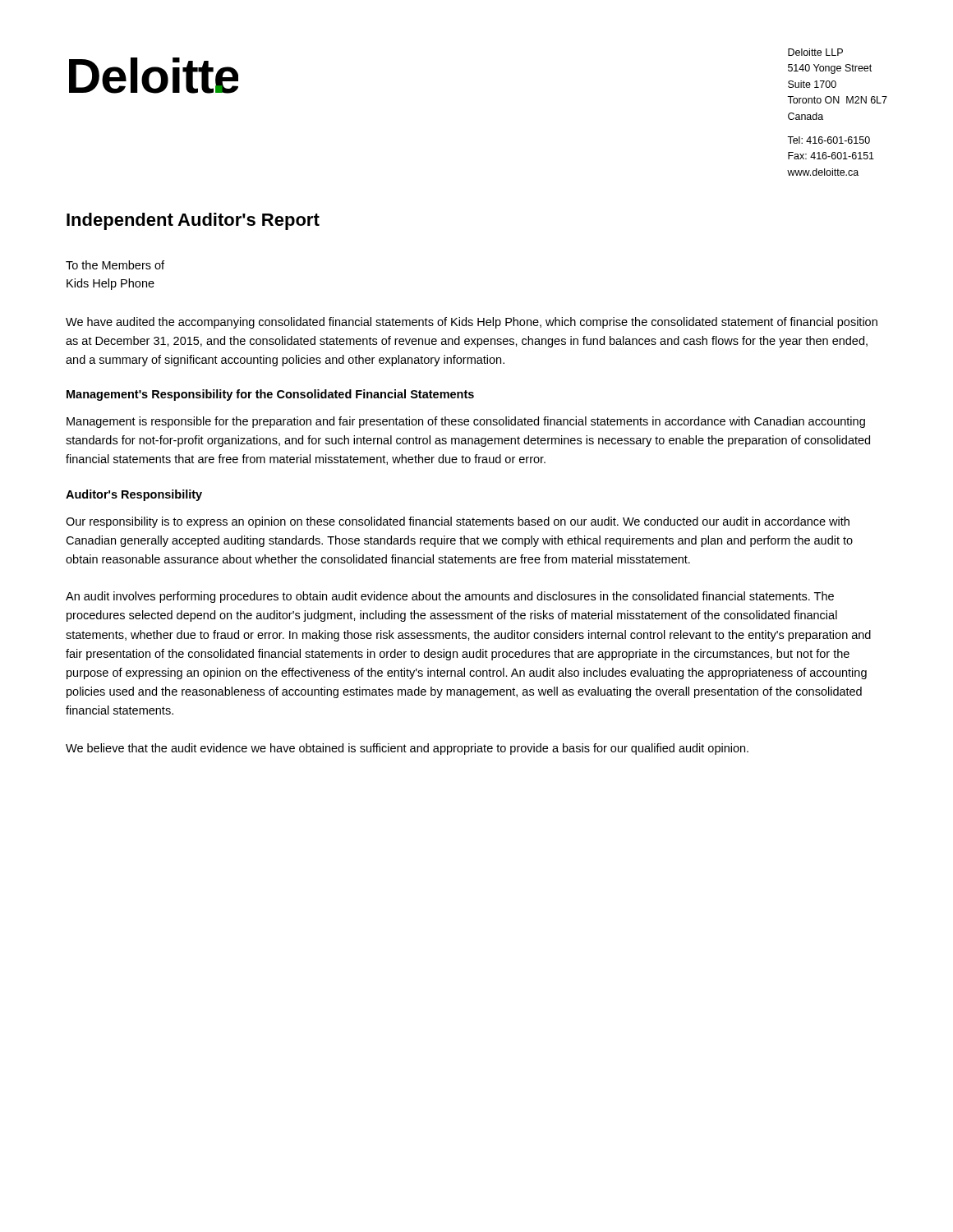Click on the region starting "Management is responsible for"

coord(468,440)
